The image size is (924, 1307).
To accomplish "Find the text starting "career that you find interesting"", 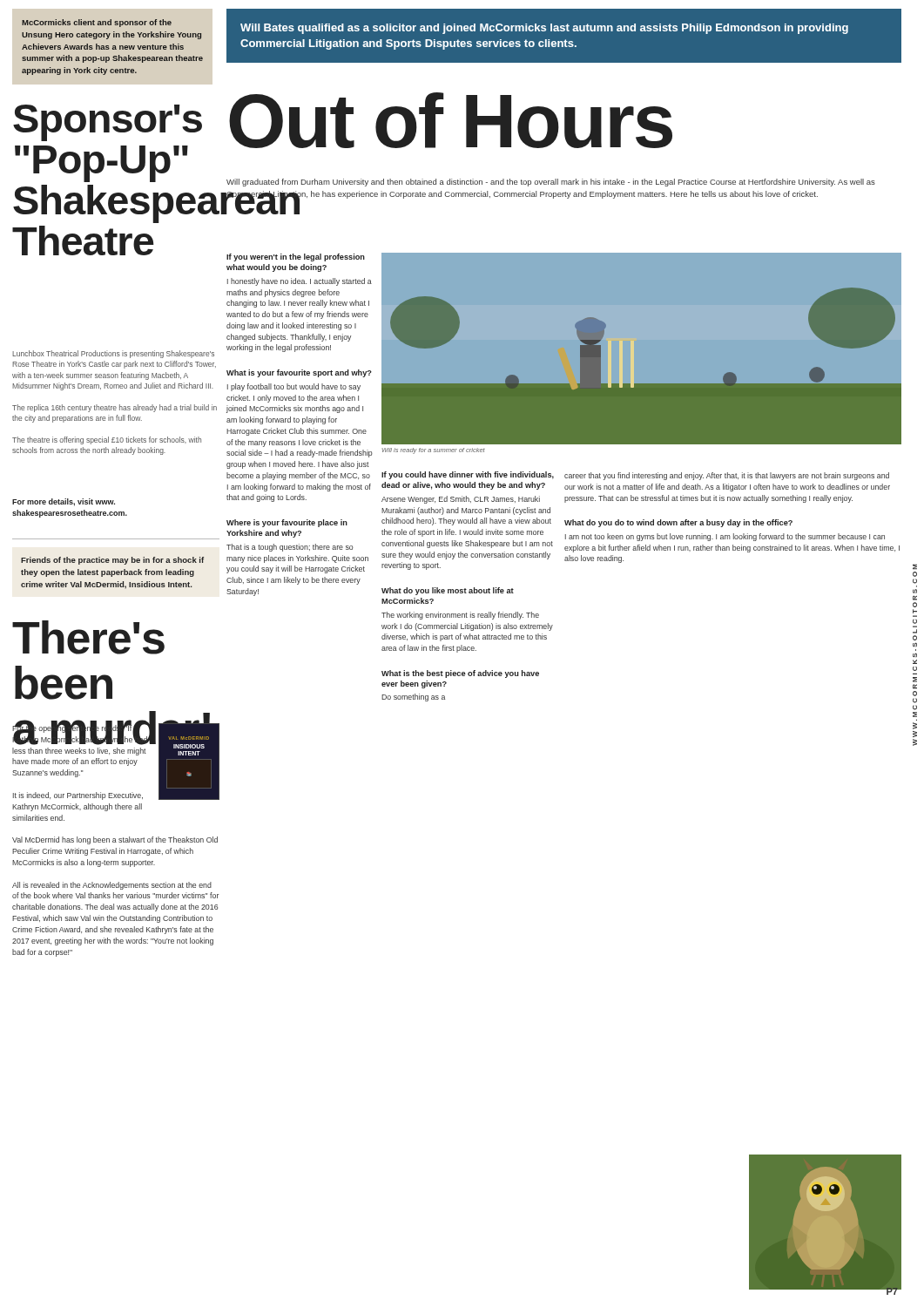I will click(733, 517).
